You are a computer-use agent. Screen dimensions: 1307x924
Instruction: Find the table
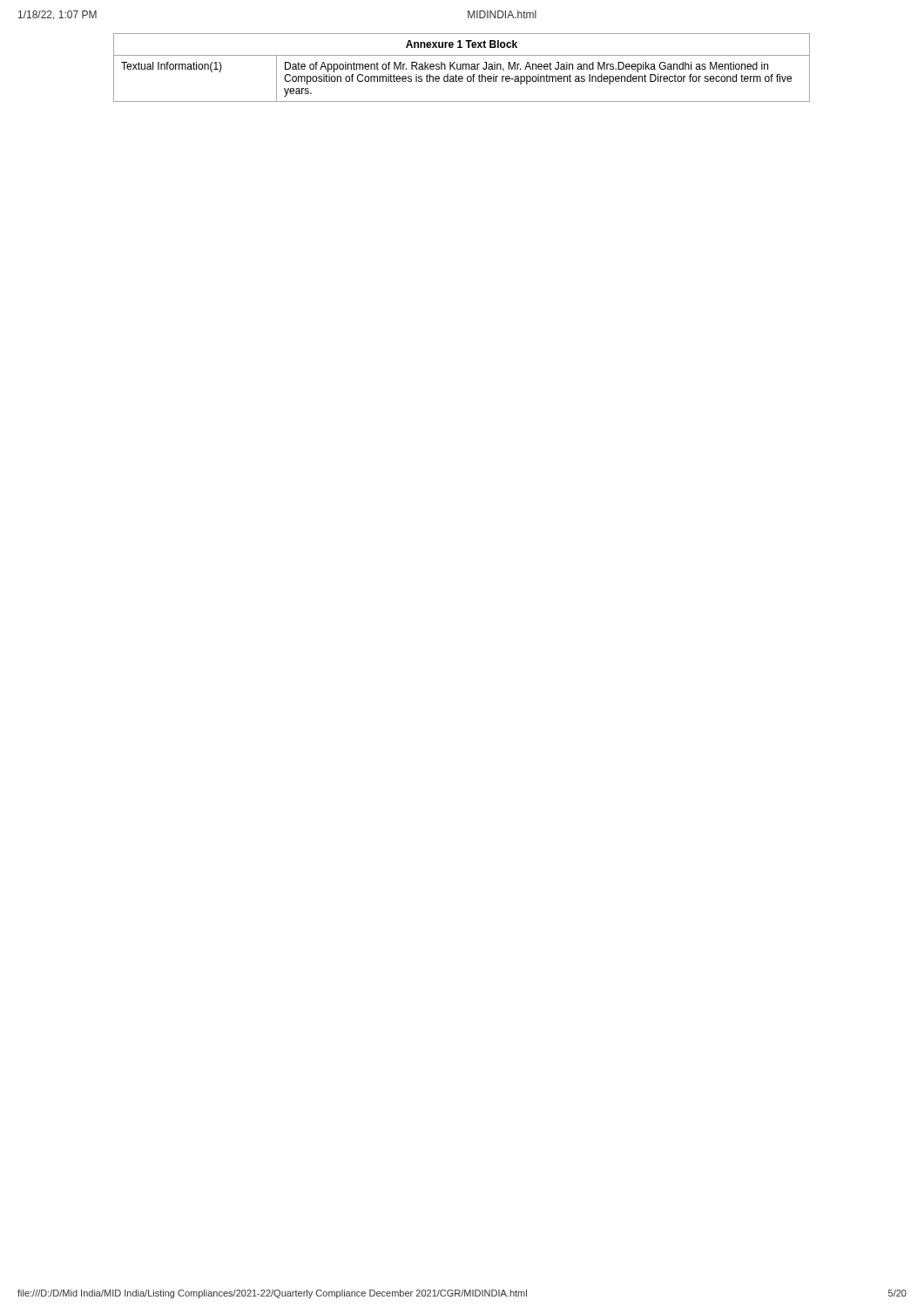coord(462,68)
